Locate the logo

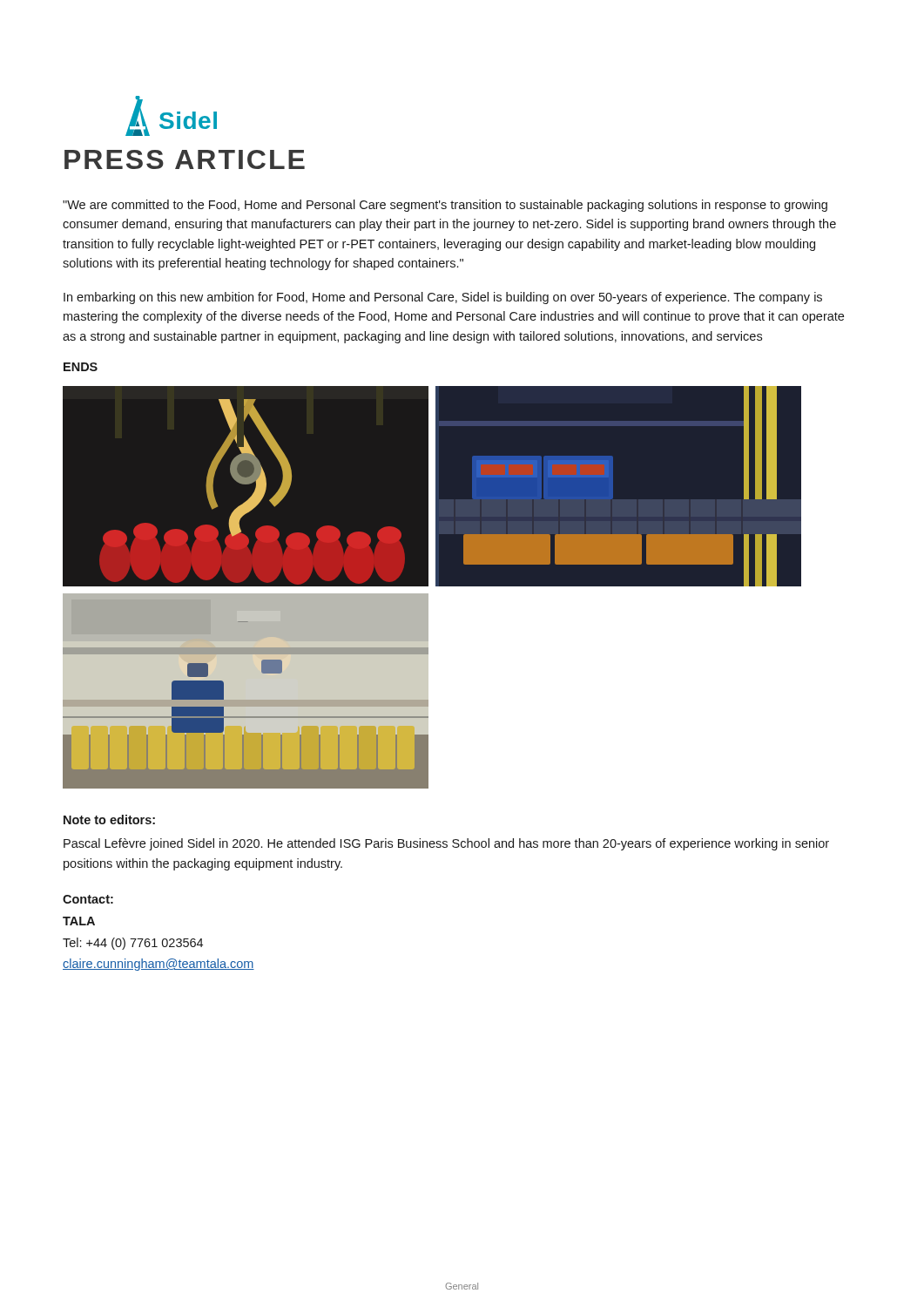[204, 120]
